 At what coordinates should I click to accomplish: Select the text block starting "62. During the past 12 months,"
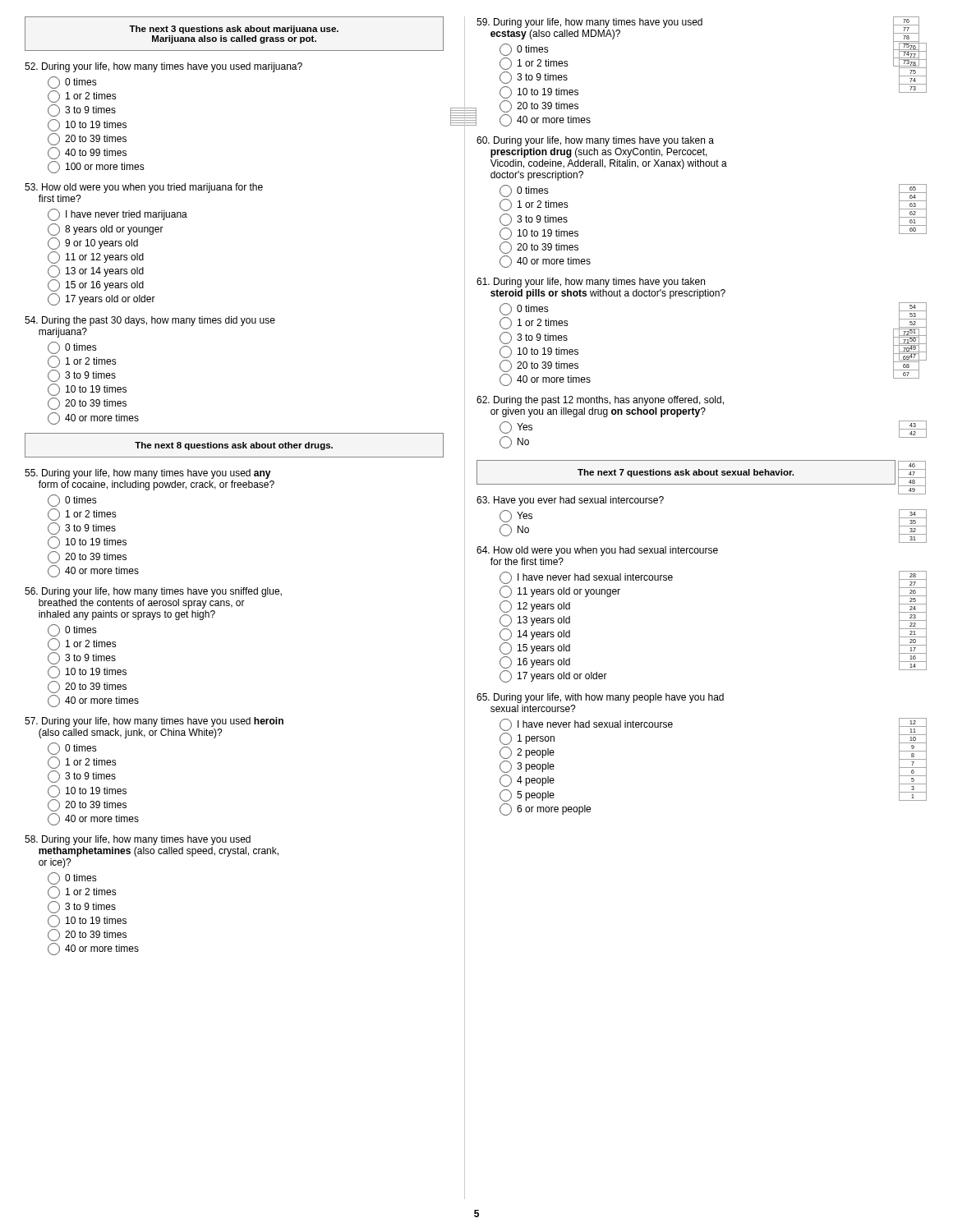point(686,421)
